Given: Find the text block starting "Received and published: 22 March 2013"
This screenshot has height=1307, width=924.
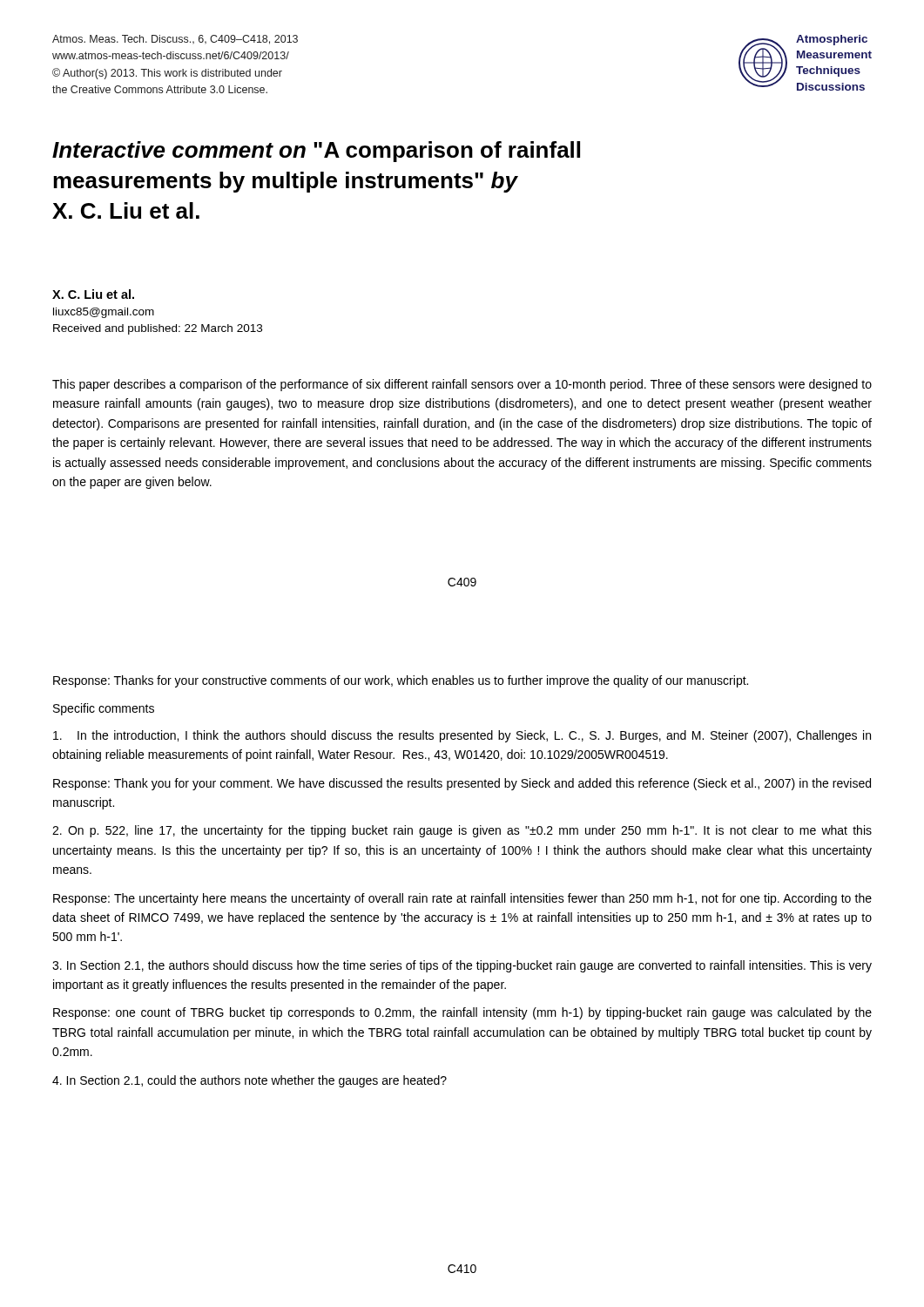Looking at the screenshot, I should [157, 328].
